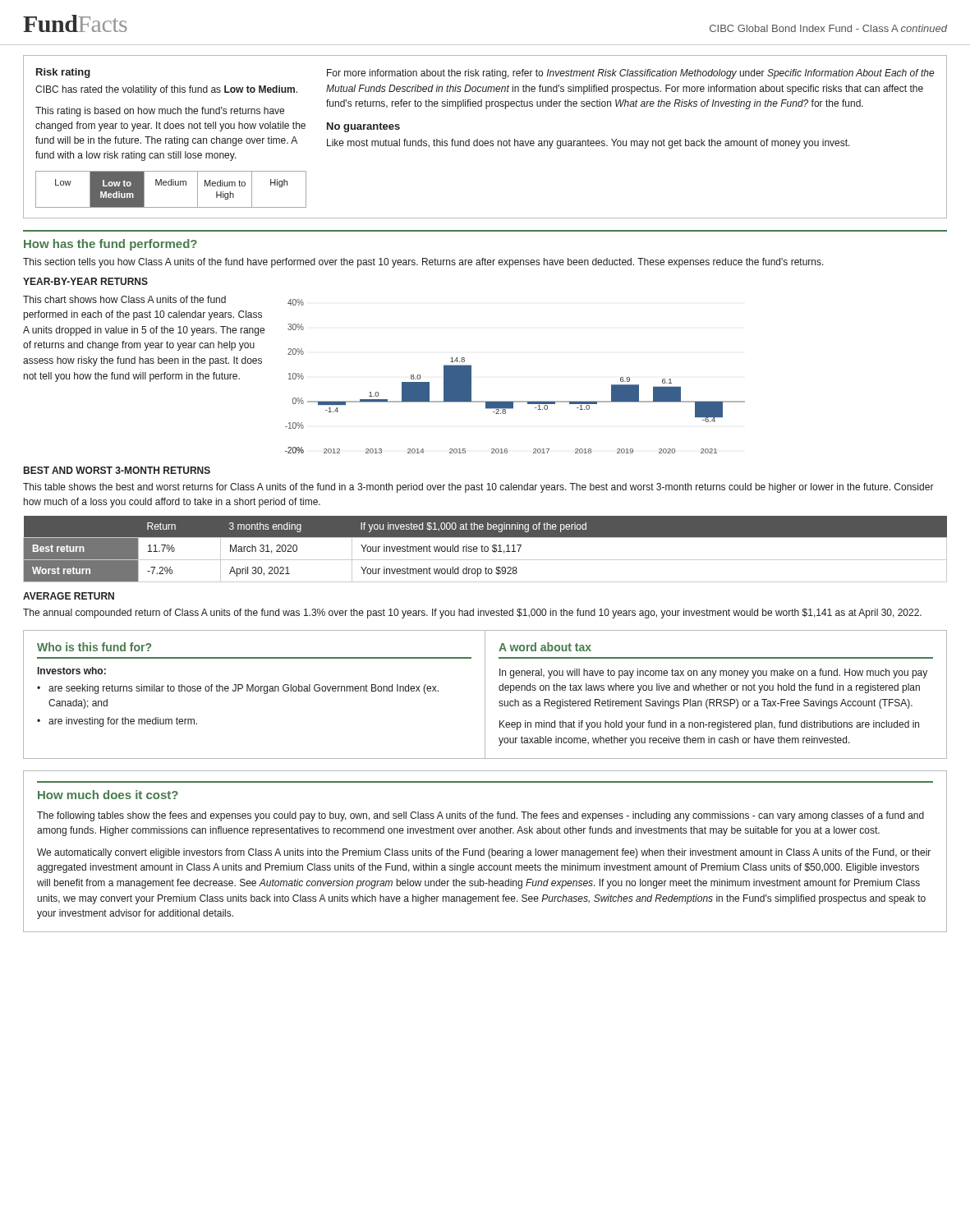Screen dimensions: 1232x970
Task: Click on the text block that reads "This section tells"
Action: click(x=424, y=262)
